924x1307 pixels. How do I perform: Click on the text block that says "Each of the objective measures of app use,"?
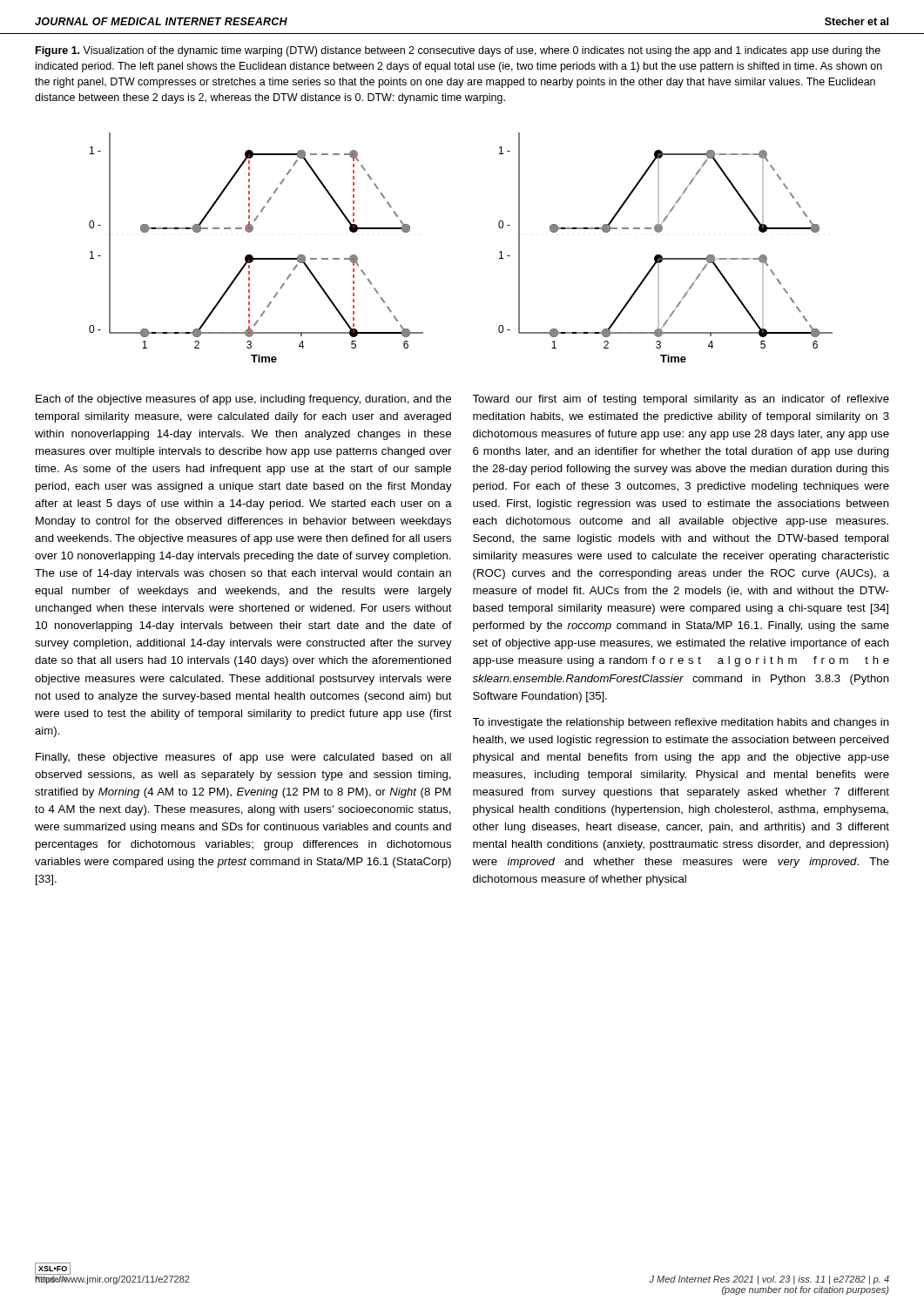[x=243, y=565]
